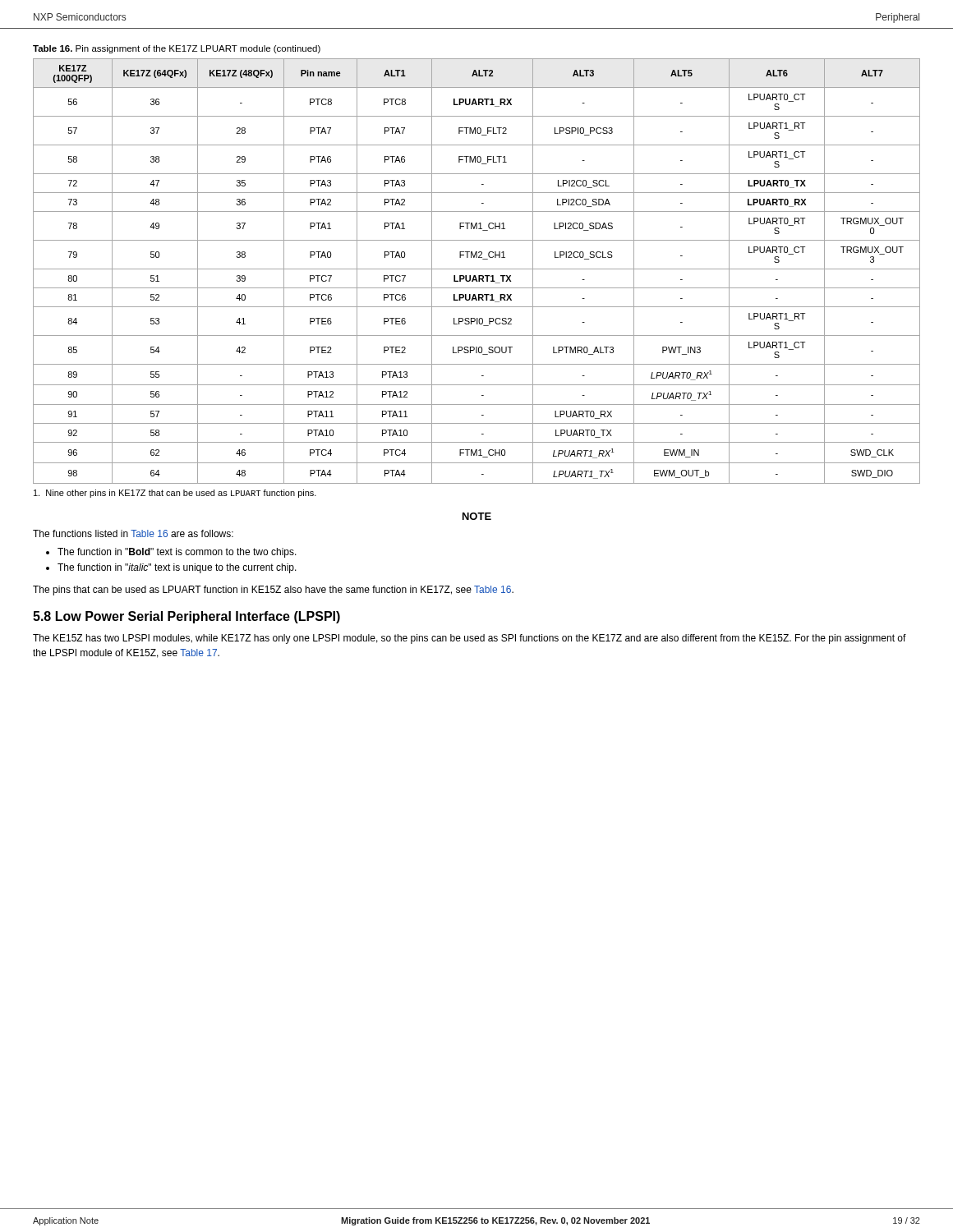Navigate to the text block starting "The function in "italic""
The height and width of the screenshot is (1232, 953).
(x=177, y=567)
